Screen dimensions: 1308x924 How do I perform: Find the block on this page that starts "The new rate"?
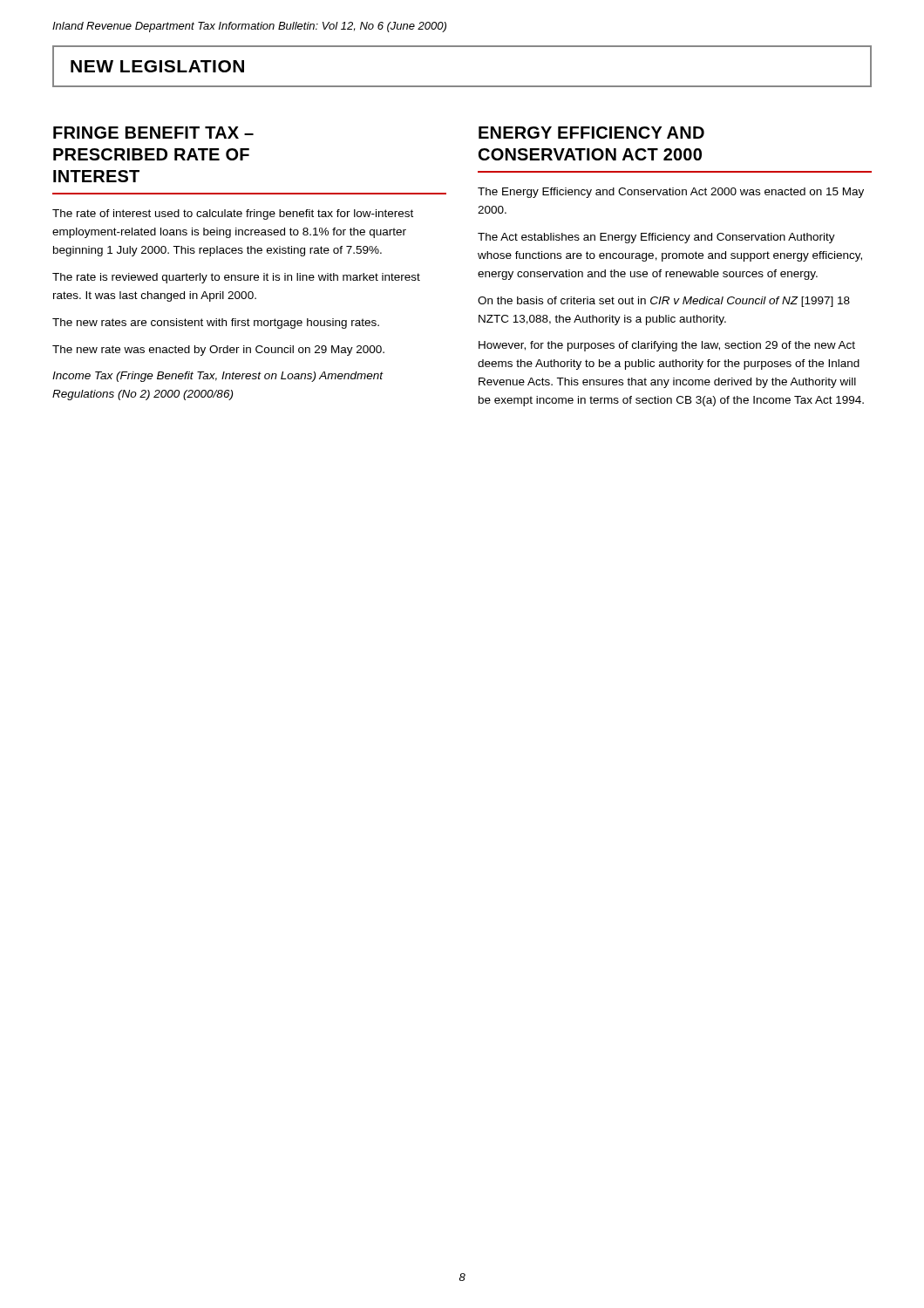pyautogui.click(x=219, y=349)
